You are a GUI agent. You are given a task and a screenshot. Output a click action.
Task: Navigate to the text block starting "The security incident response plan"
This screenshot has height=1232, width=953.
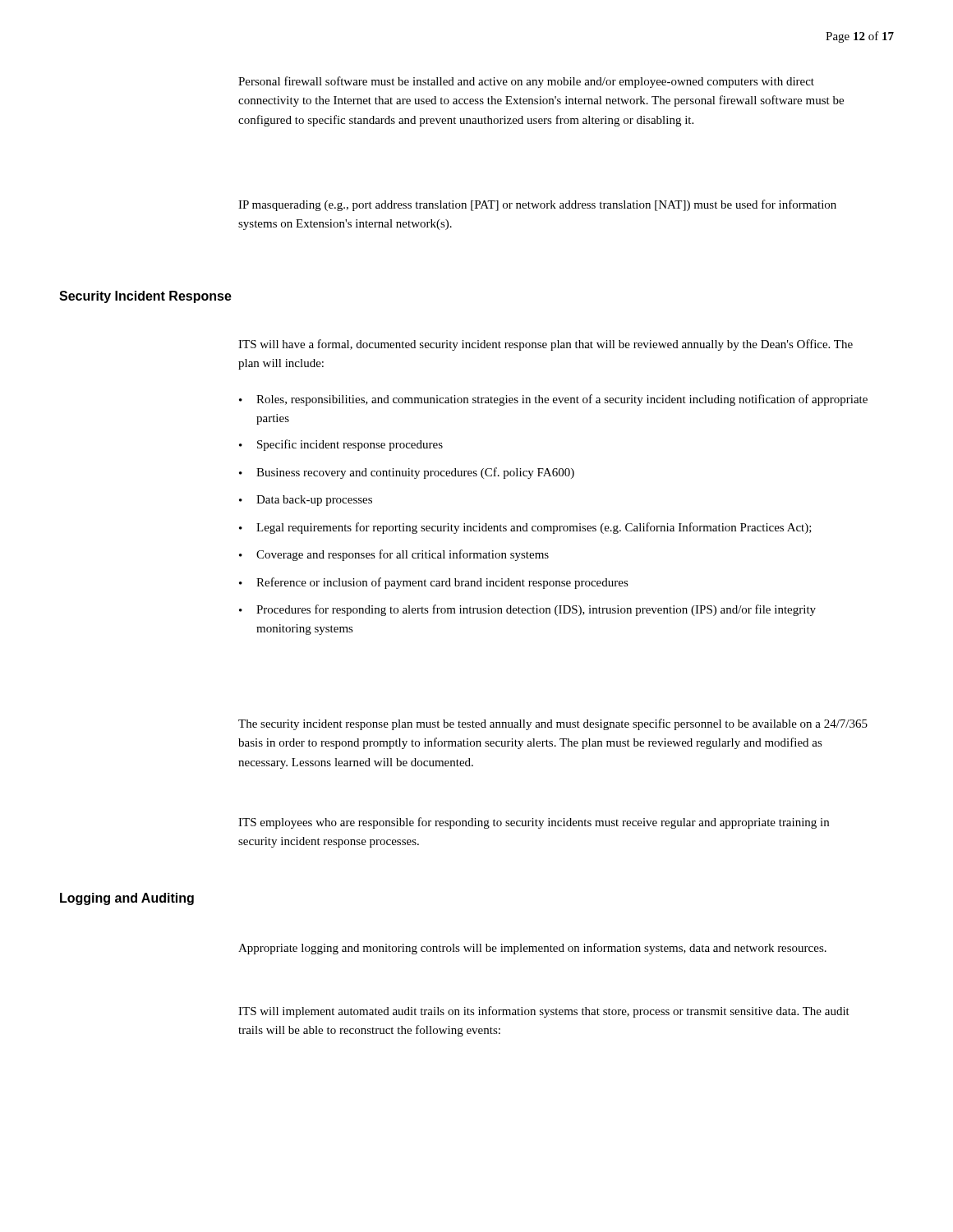[553, 743]
